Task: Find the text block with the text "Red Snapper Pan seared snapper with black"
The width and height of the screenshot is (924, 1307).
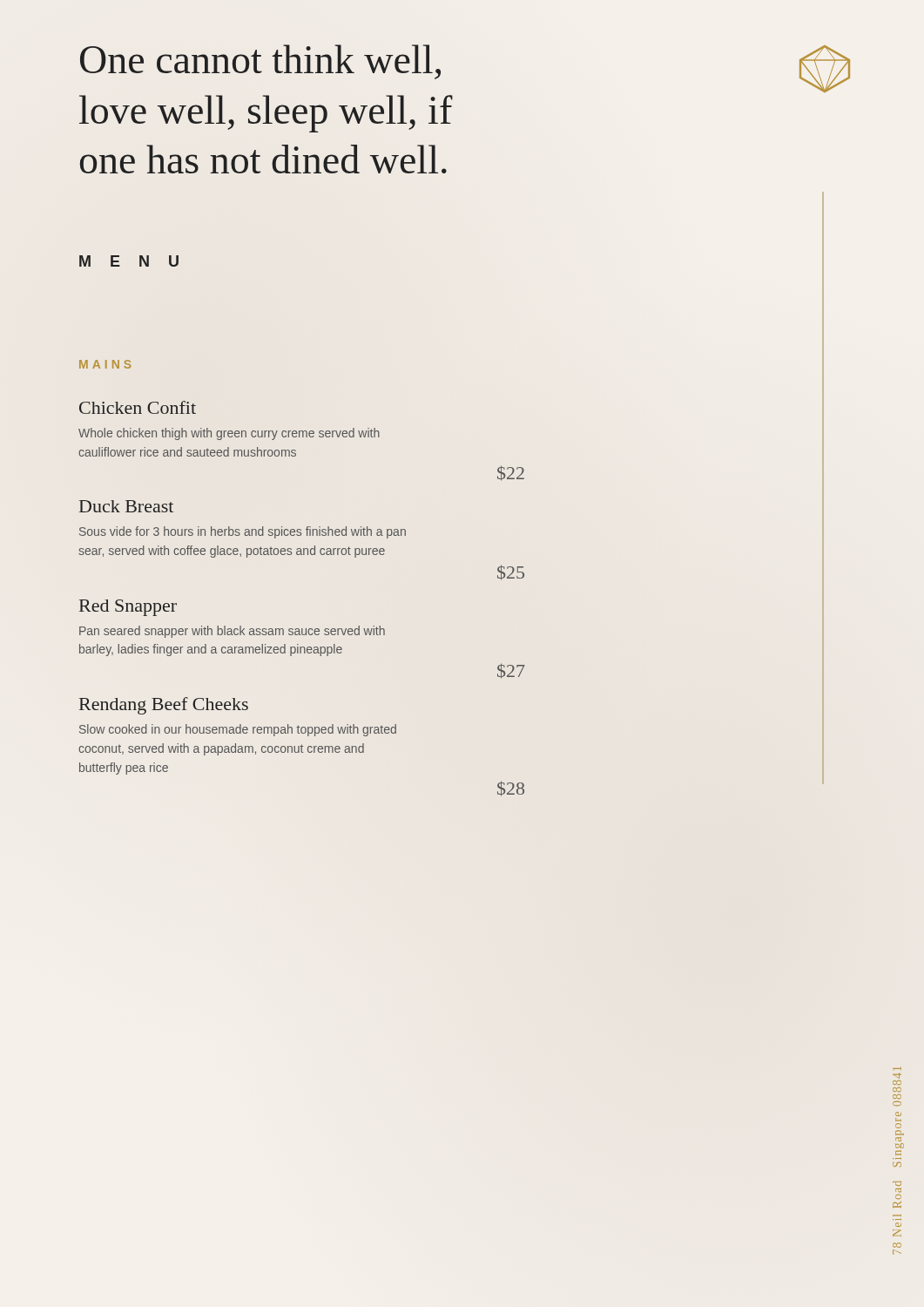Action: pos(361,627)
